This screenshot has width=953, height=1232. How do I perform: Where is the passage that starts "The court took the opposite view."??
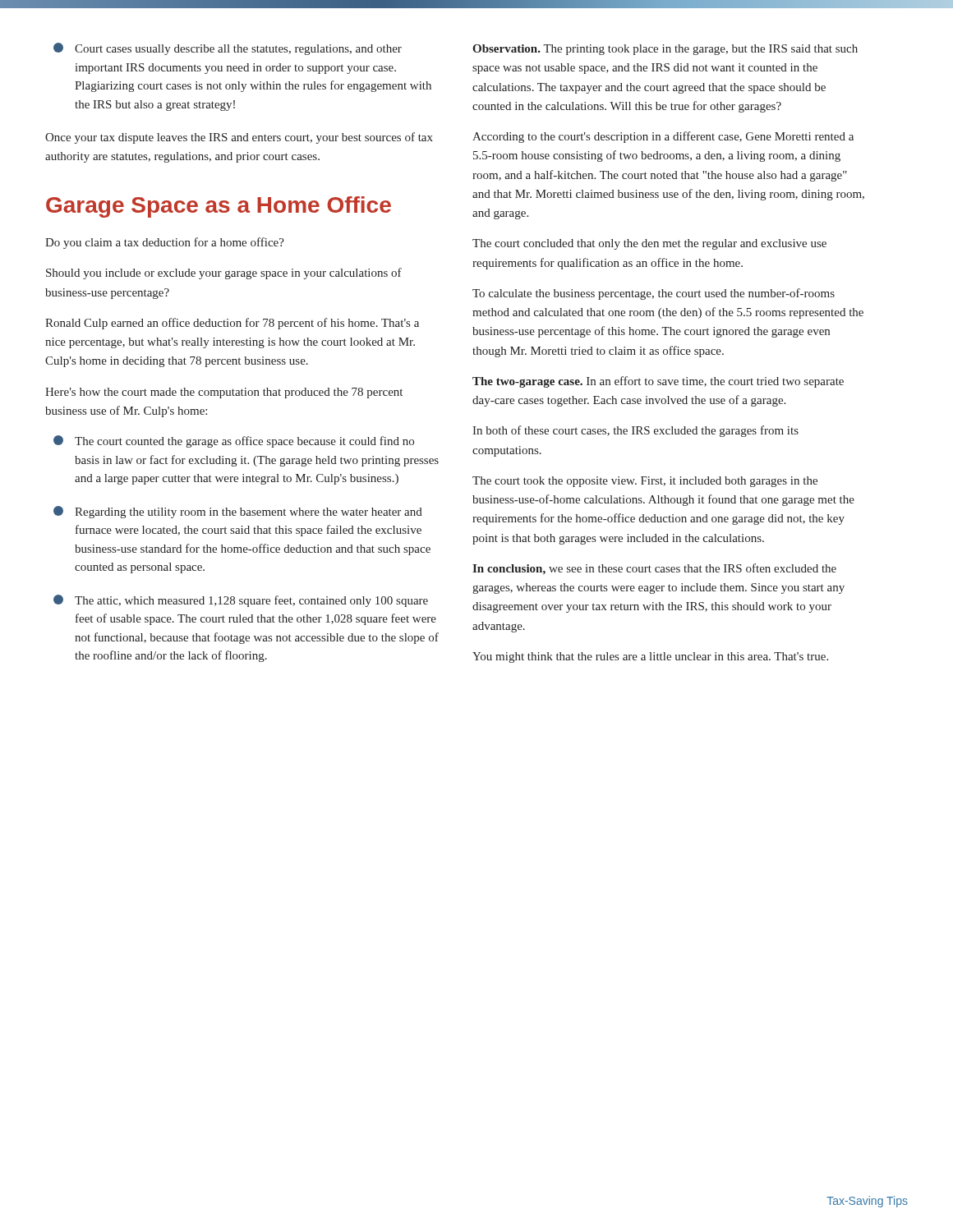[x=670, y=509]
